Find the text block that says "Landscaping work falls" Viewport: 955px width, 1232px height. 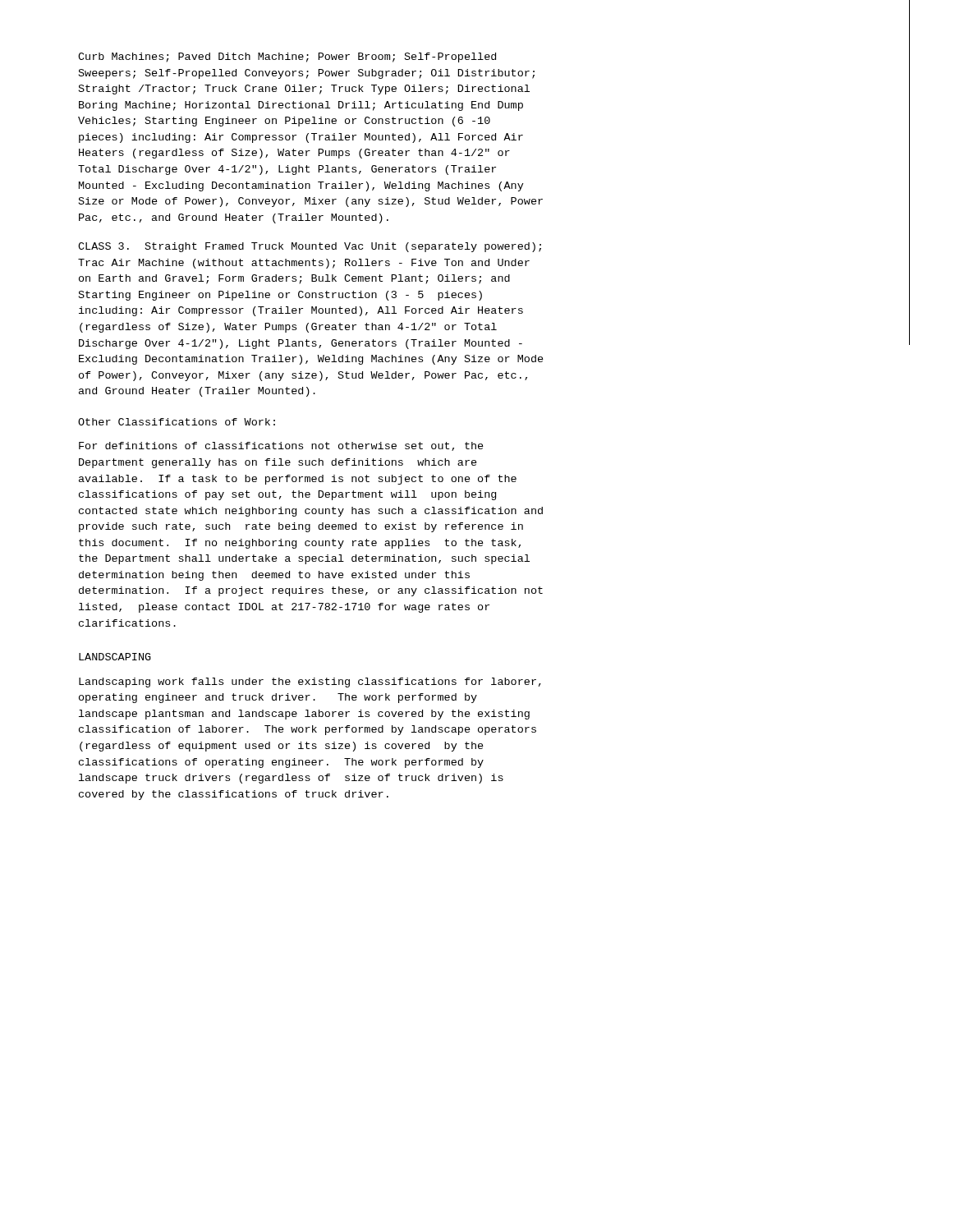pos(311,738)
